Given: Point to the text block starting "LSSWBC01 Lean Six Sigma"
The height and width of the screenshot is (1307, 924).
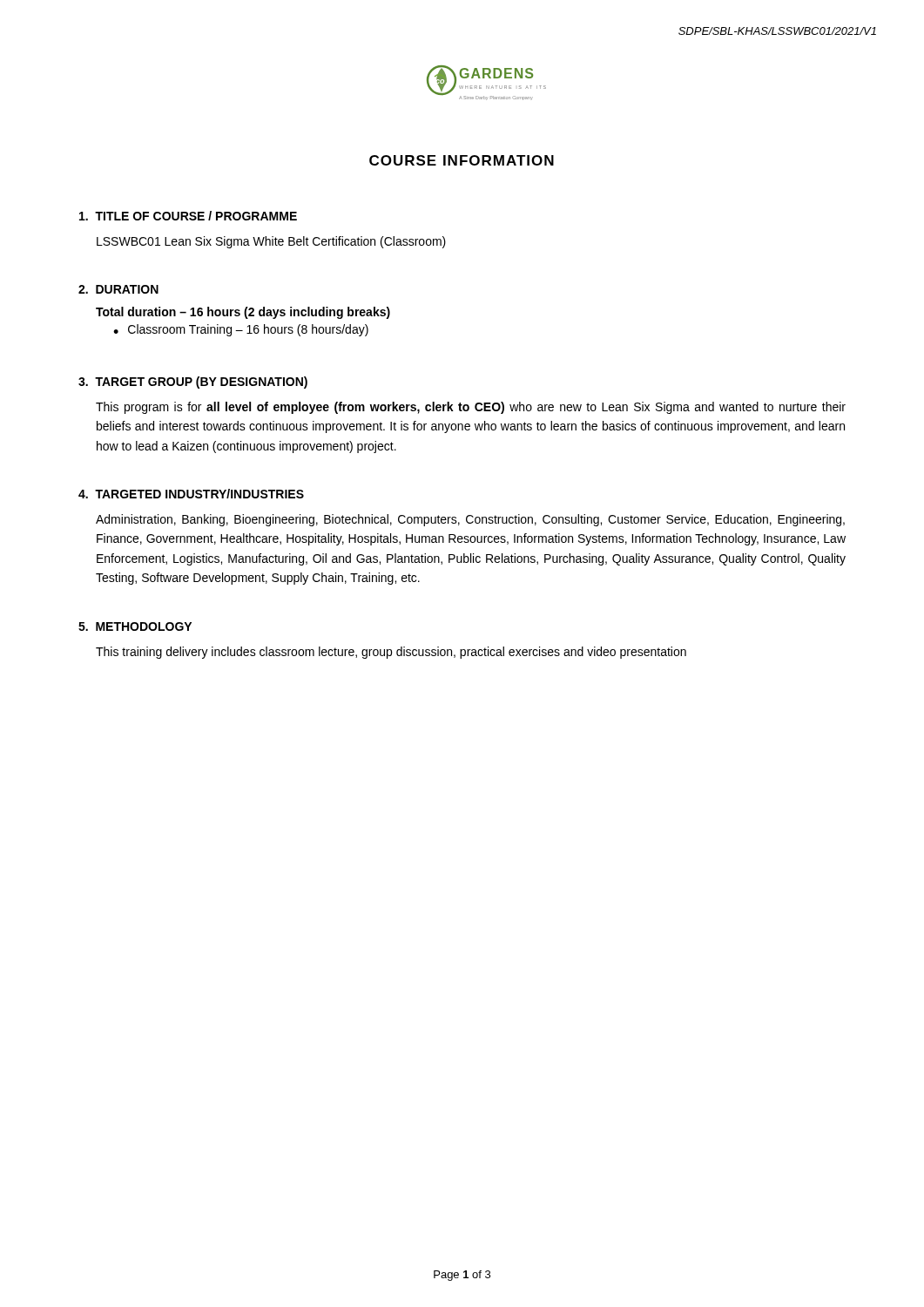Looking at the screenshot, I should 271,241.
